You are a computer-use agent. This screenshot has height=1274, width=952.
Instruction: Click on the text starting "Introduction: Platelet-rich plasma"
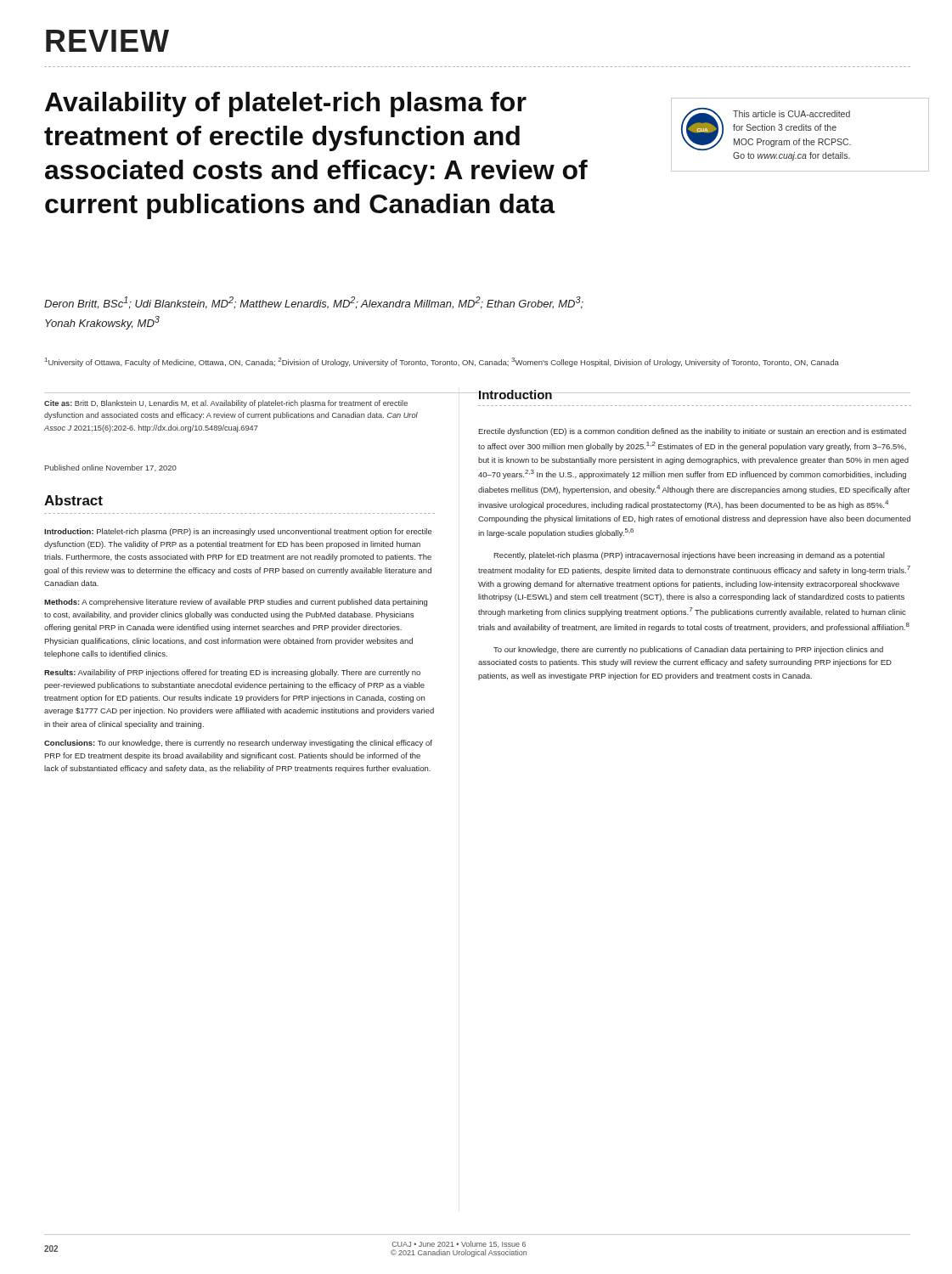239,650
